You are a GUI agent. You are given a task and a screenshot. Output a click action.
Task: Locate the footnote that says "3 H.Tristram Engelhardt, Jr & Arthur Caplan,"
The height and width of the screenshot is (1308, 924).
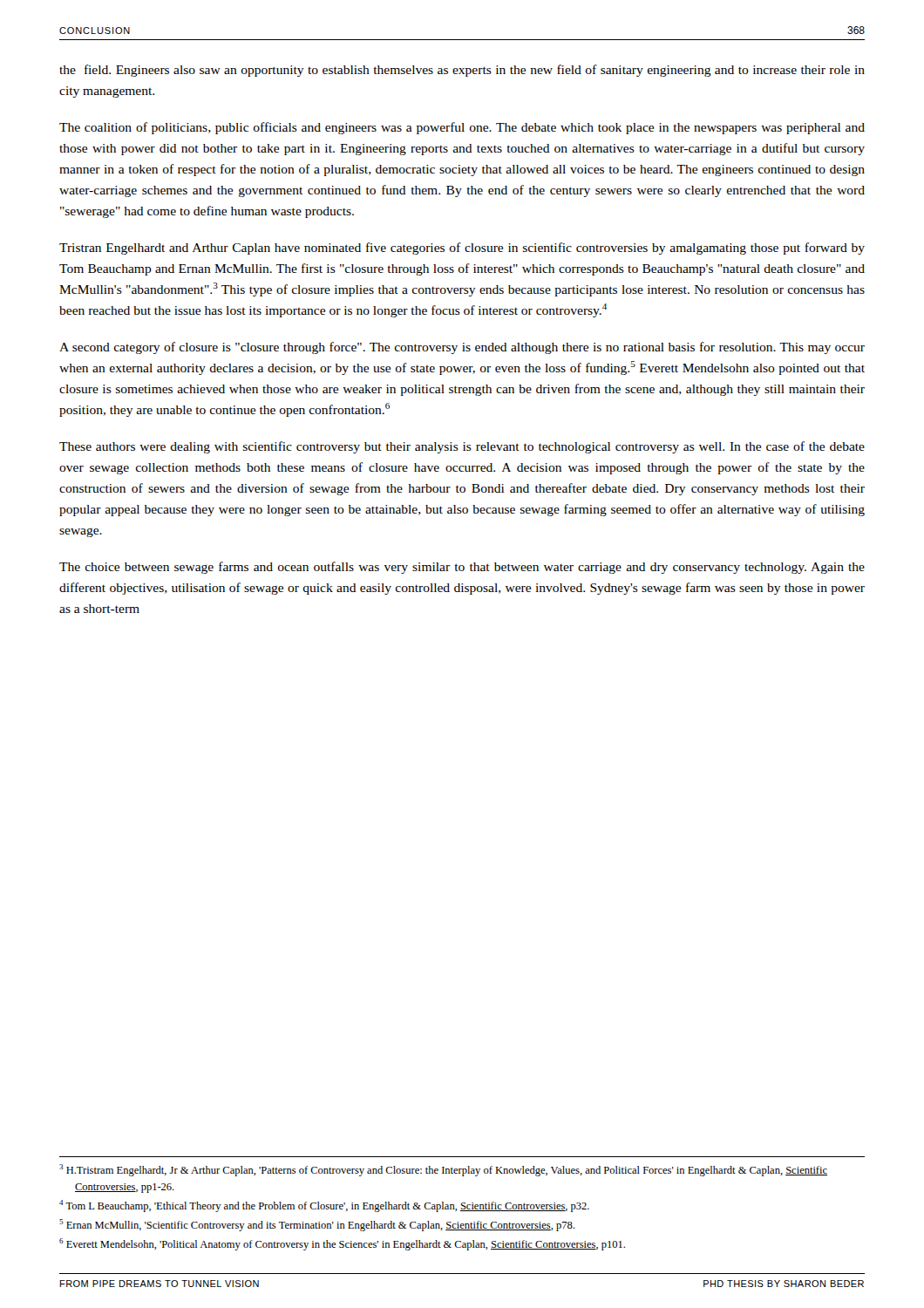(443, 1178)
